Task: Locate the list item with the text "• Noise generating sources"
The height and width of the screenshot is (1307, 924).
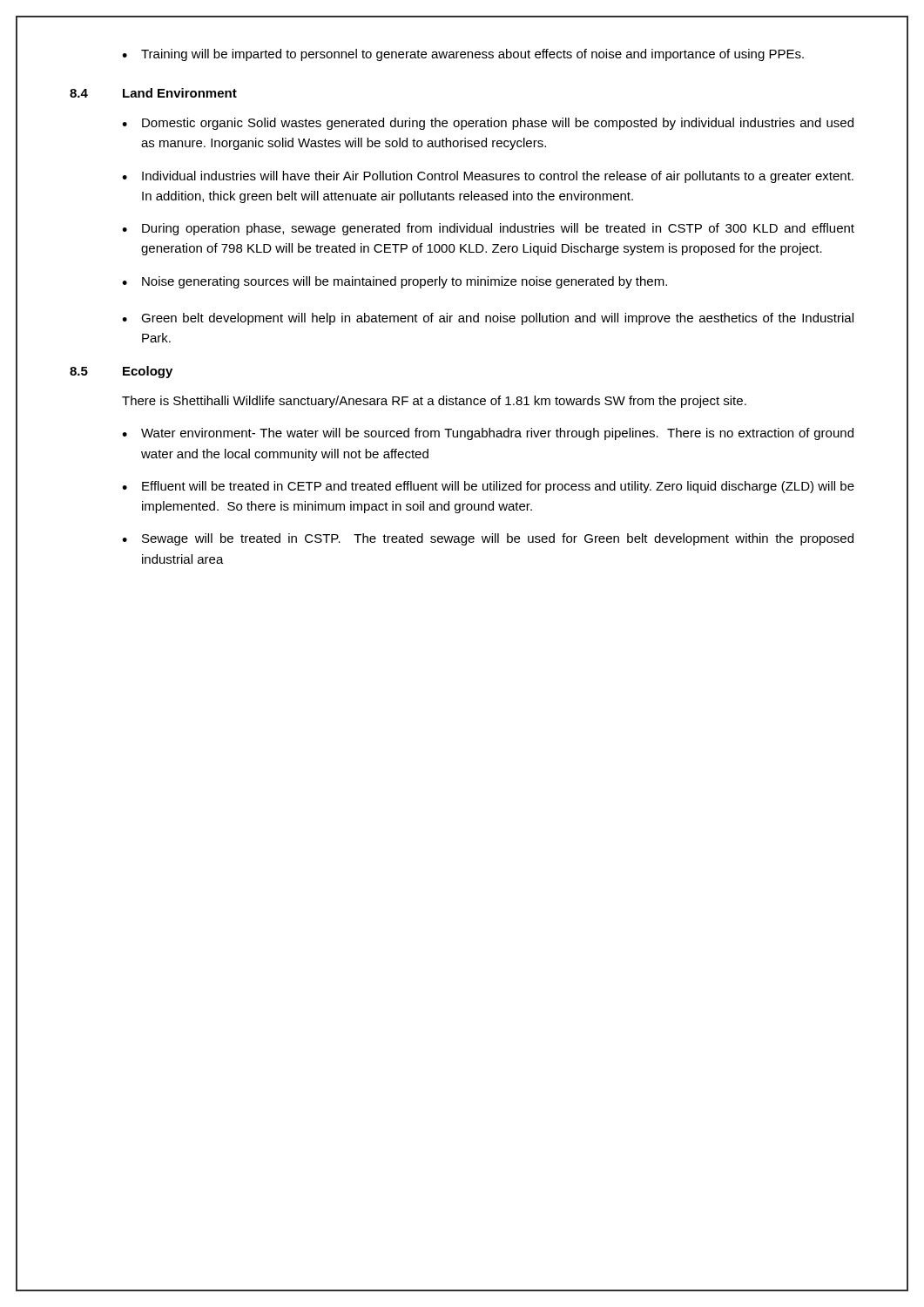Action: 488,283
